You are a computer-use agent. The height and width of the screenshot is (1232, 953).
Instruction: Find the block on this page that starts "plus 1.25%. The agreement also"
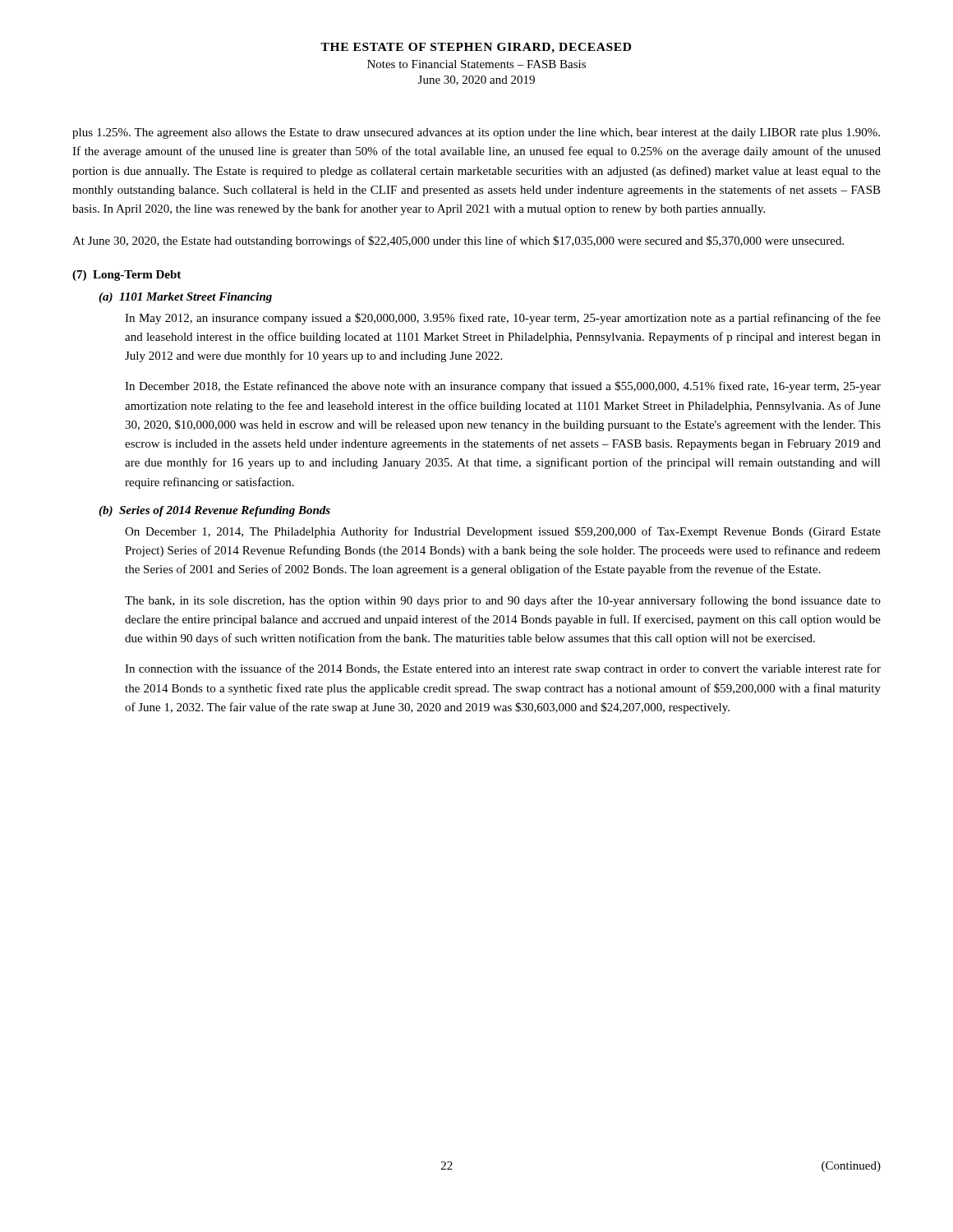[x=476, y=170]
